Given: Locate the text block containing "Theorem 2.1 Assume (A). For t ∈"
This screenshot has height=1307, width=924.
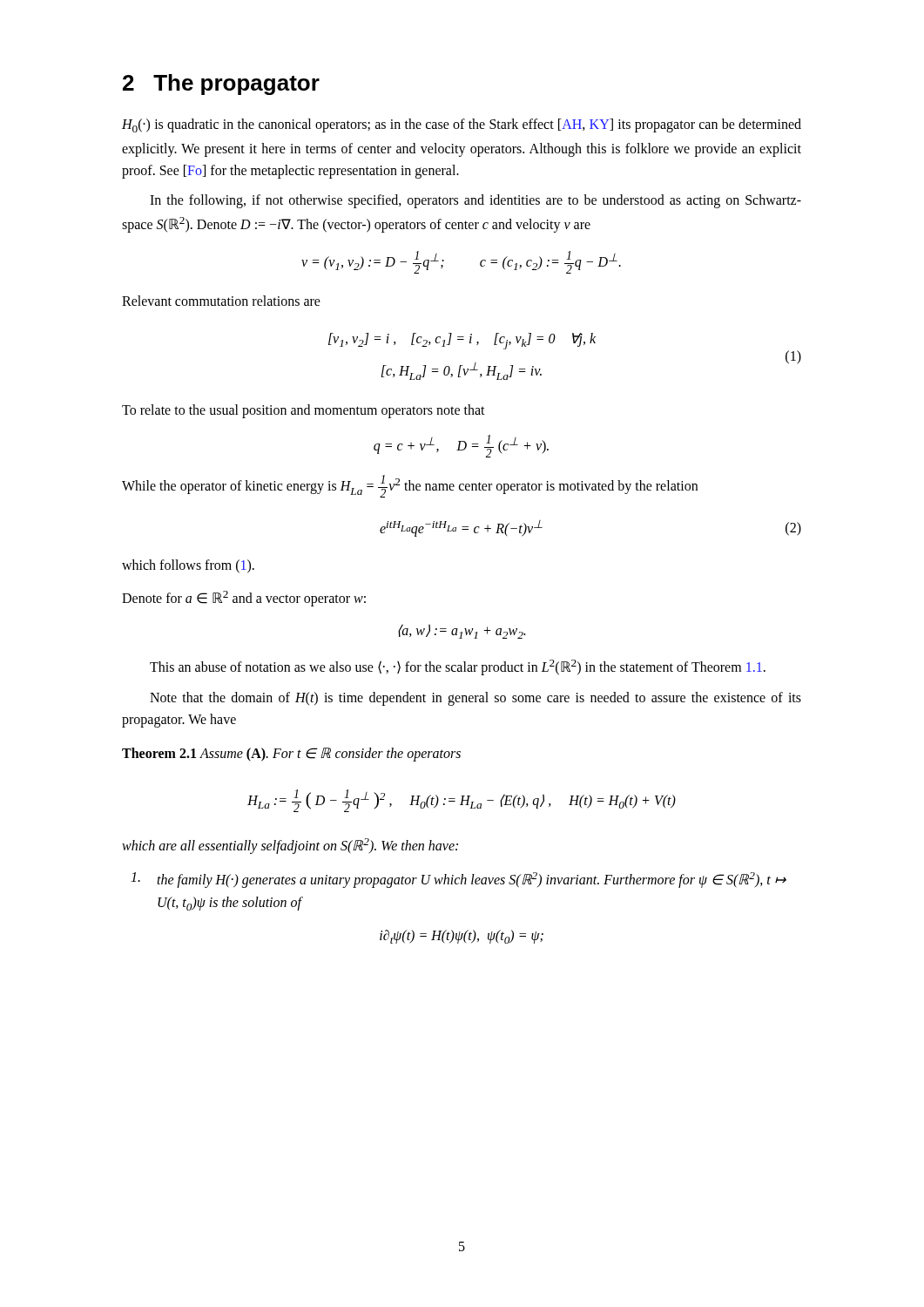Looking at the screenshot, I should tap(462, 754).
